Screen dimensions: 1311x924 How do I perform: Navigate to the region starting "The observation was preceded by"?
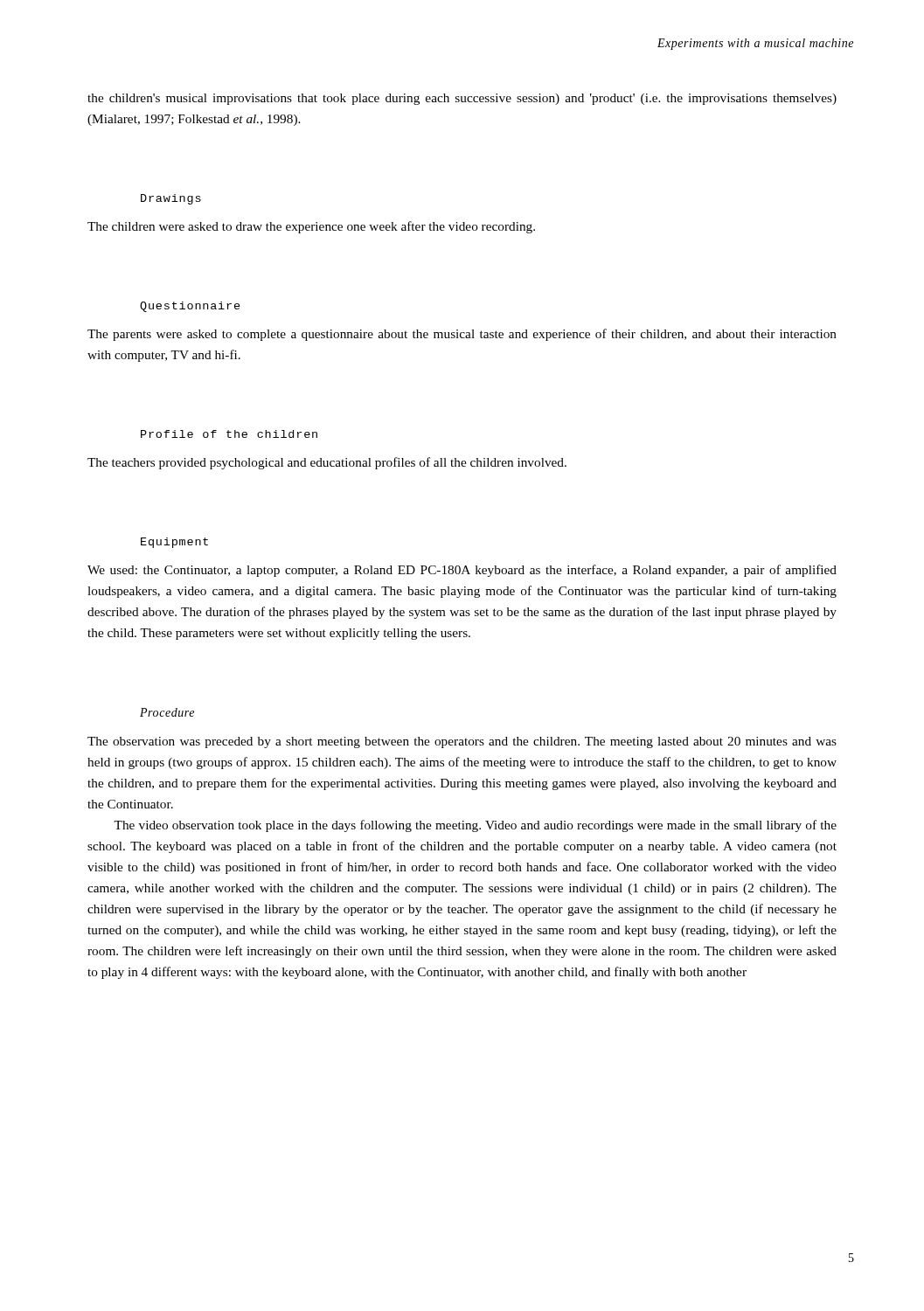[x=462, y=772]
